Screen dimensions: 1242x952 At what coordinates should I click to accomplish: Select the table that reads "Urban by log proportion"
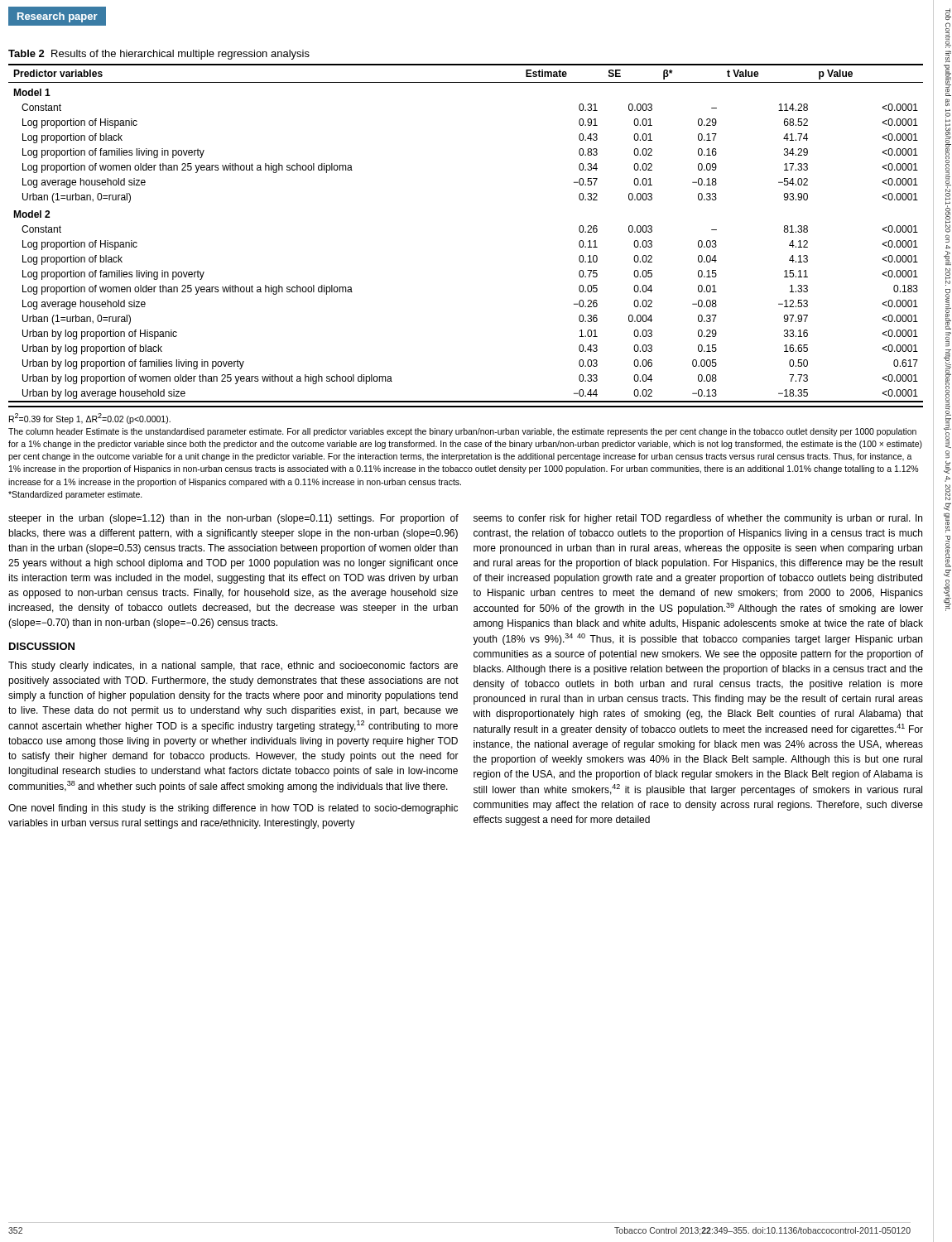point(466,233)
